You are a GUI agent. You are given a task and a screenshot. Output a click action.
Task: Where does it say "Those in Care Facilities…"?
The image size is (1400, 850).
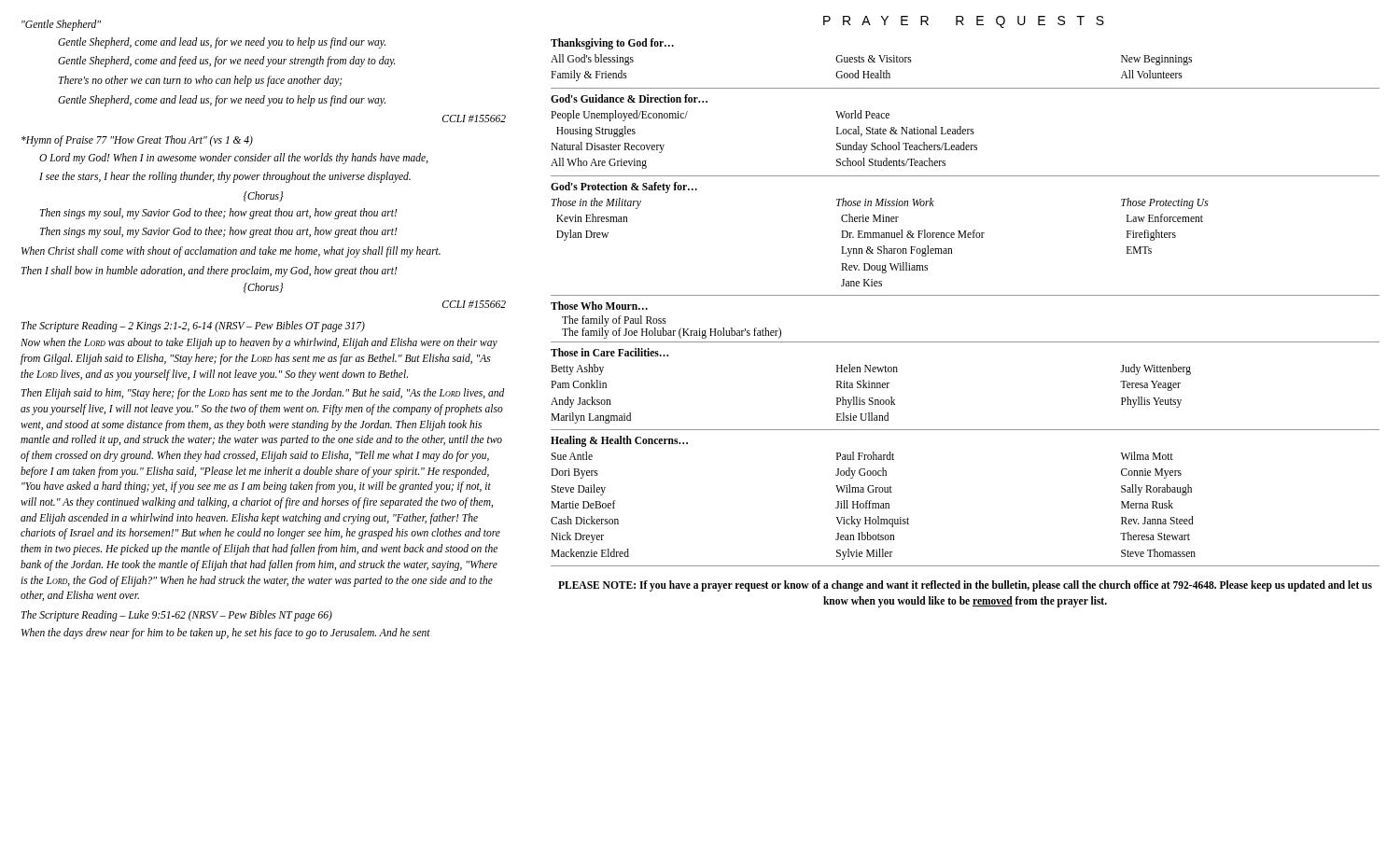[x=610, y=353]
